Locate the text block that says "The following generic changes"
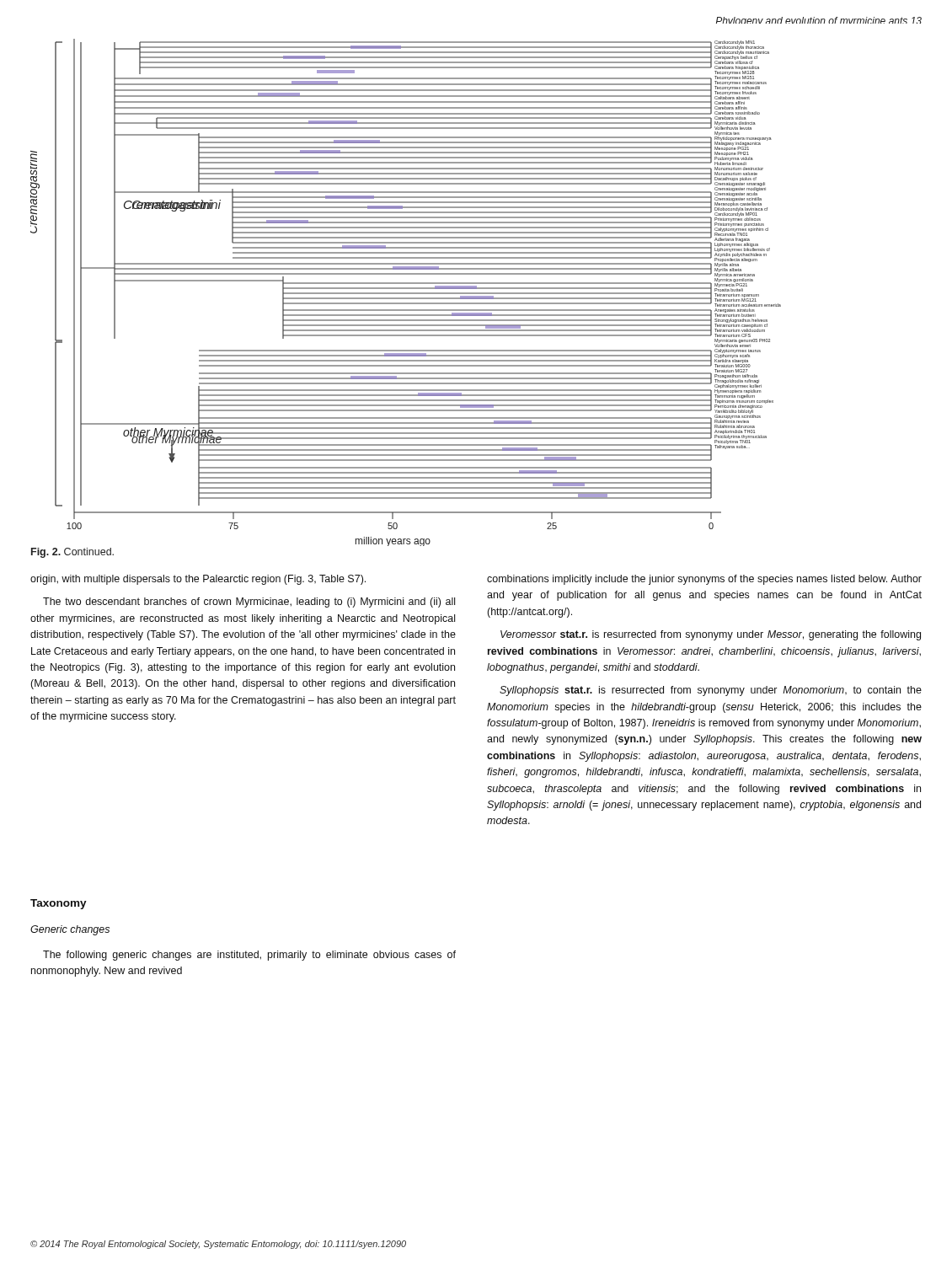The height and width of the screenshot is (1264, 952). click(x=243, y=963)
